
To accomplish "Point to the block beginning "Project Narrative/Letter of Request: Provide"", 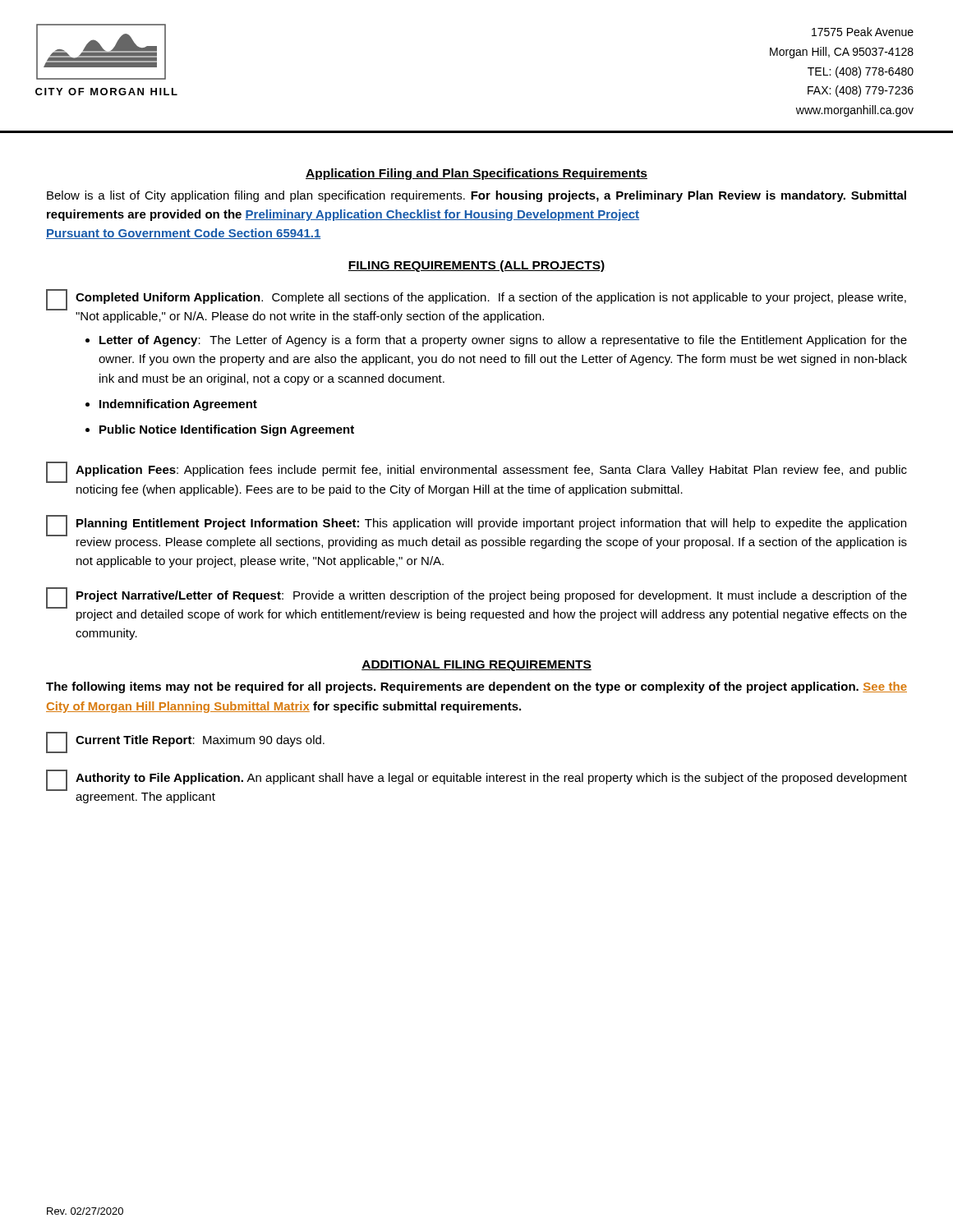I will [x=476, y=614].
